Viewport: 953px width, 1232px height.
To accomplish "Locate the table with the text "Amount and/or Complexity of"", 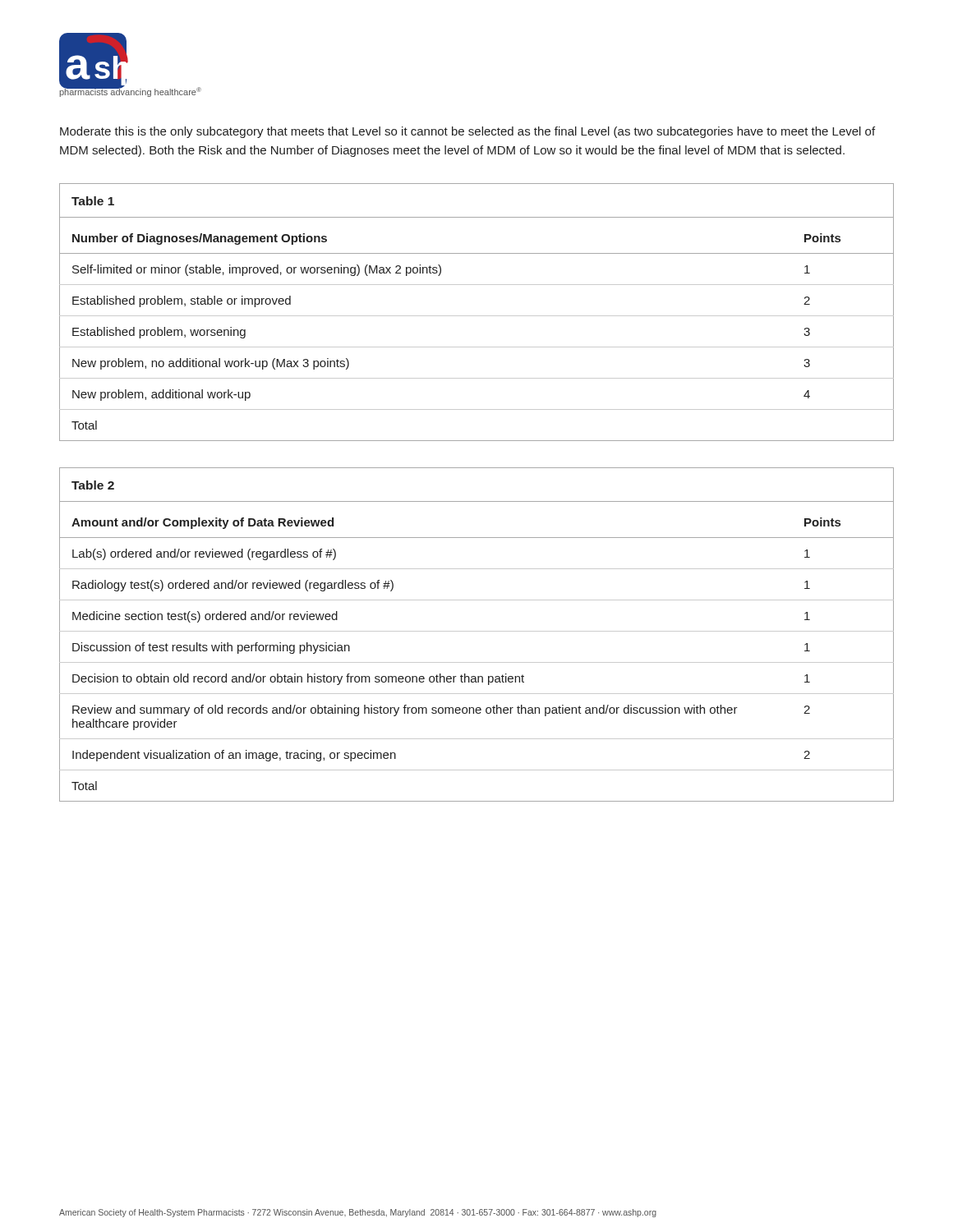I will coord(476,634).
